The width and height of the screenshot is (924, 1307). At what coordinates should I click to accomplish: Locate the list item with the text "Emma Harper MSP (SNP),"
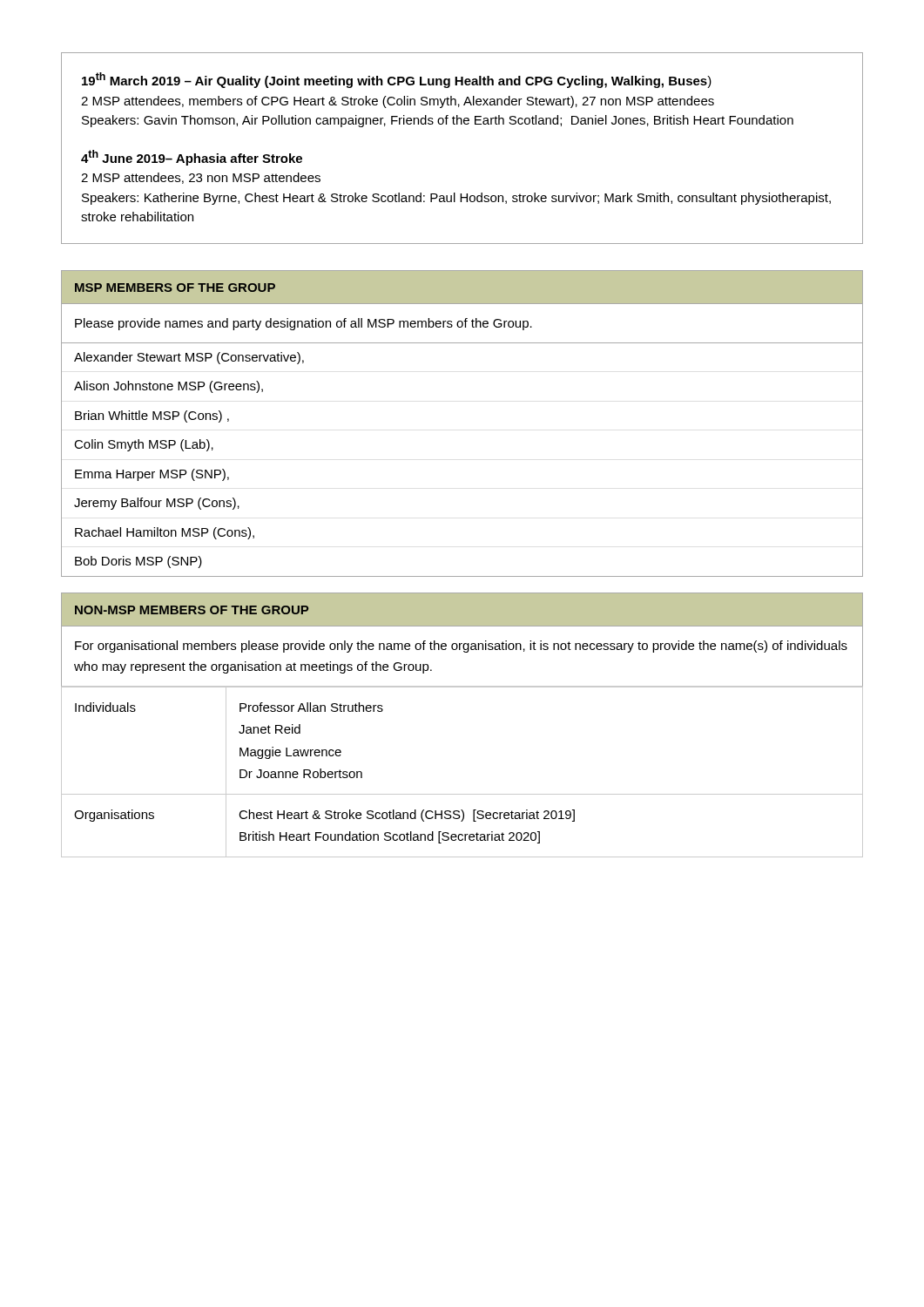pyautogui.click(x=152, y=473)
